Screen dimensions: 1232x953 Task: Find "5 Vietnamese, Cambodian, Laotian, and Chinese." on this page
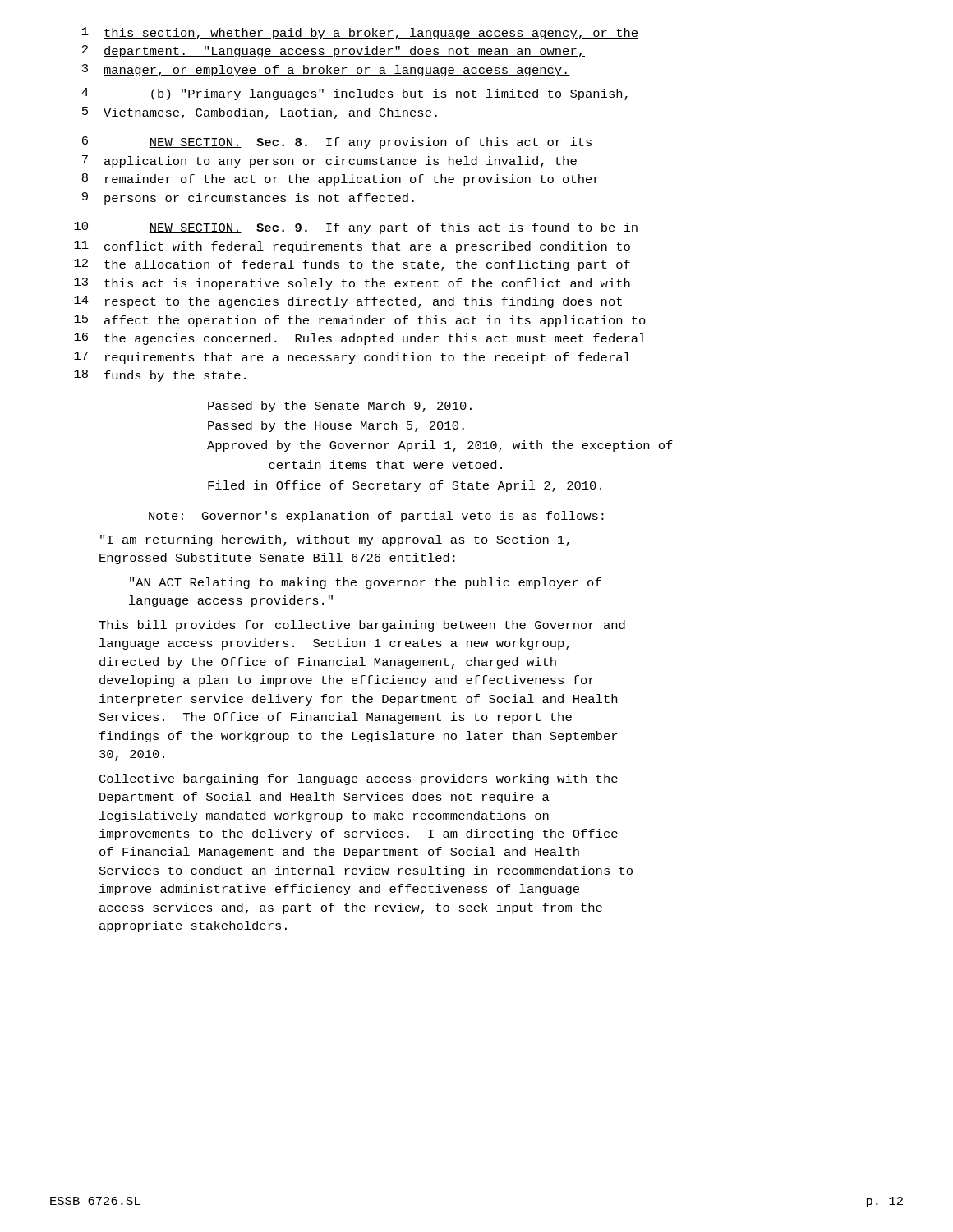260,113
